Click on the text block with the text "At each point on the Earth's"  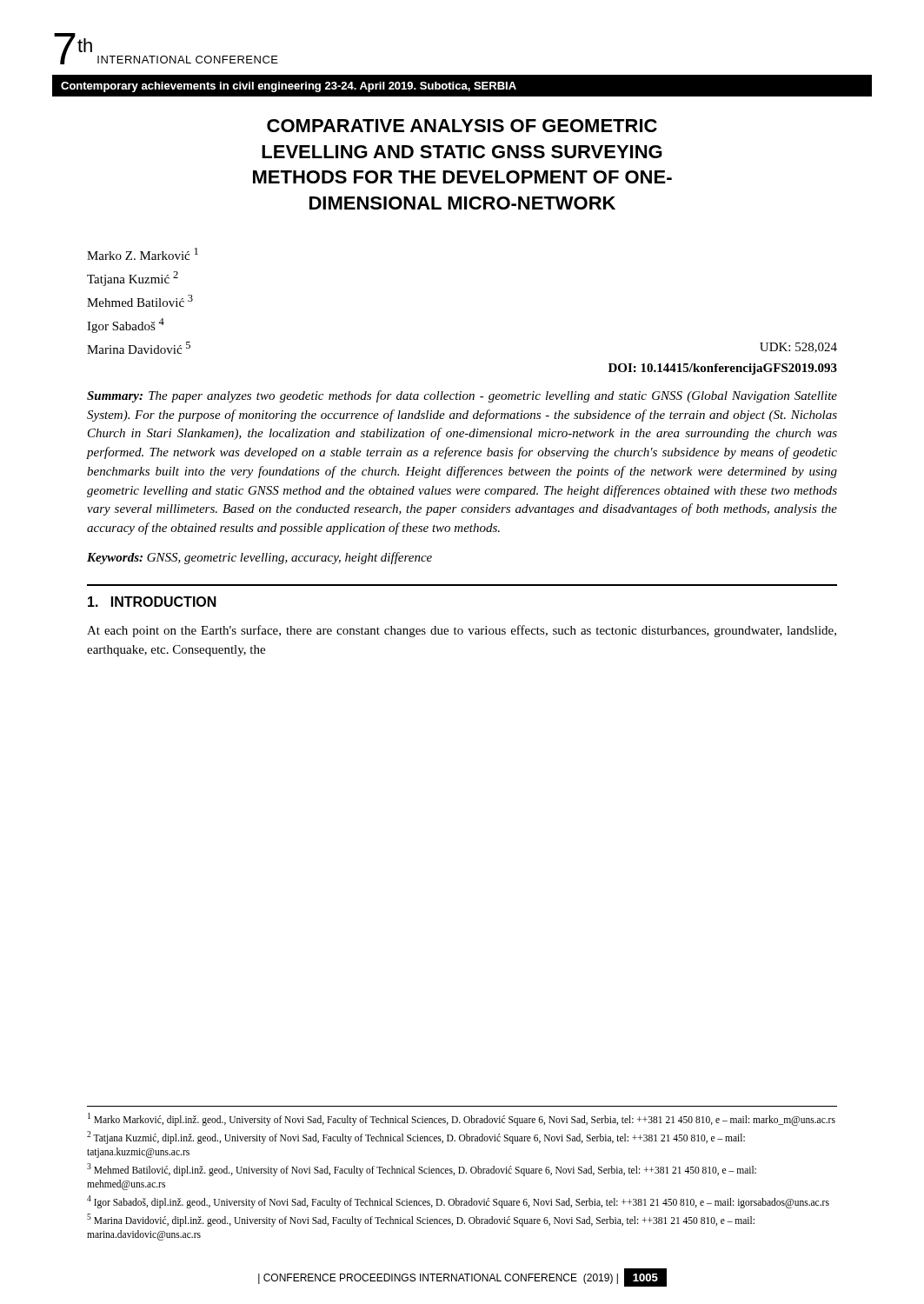(462, 640)
